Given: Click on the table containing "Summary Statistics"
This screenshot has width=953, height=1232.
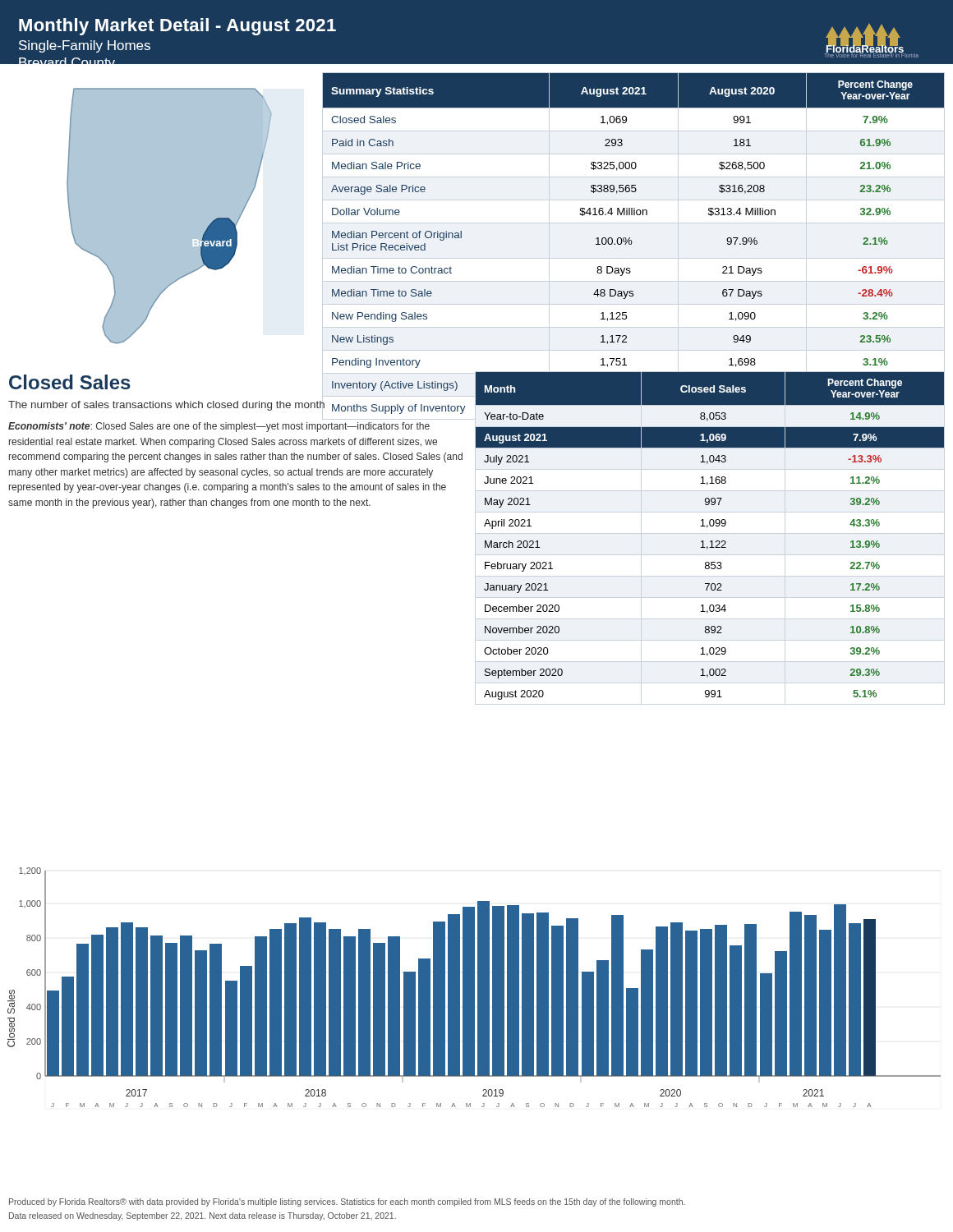Looking at the screenshot, I should click(633, 246).
